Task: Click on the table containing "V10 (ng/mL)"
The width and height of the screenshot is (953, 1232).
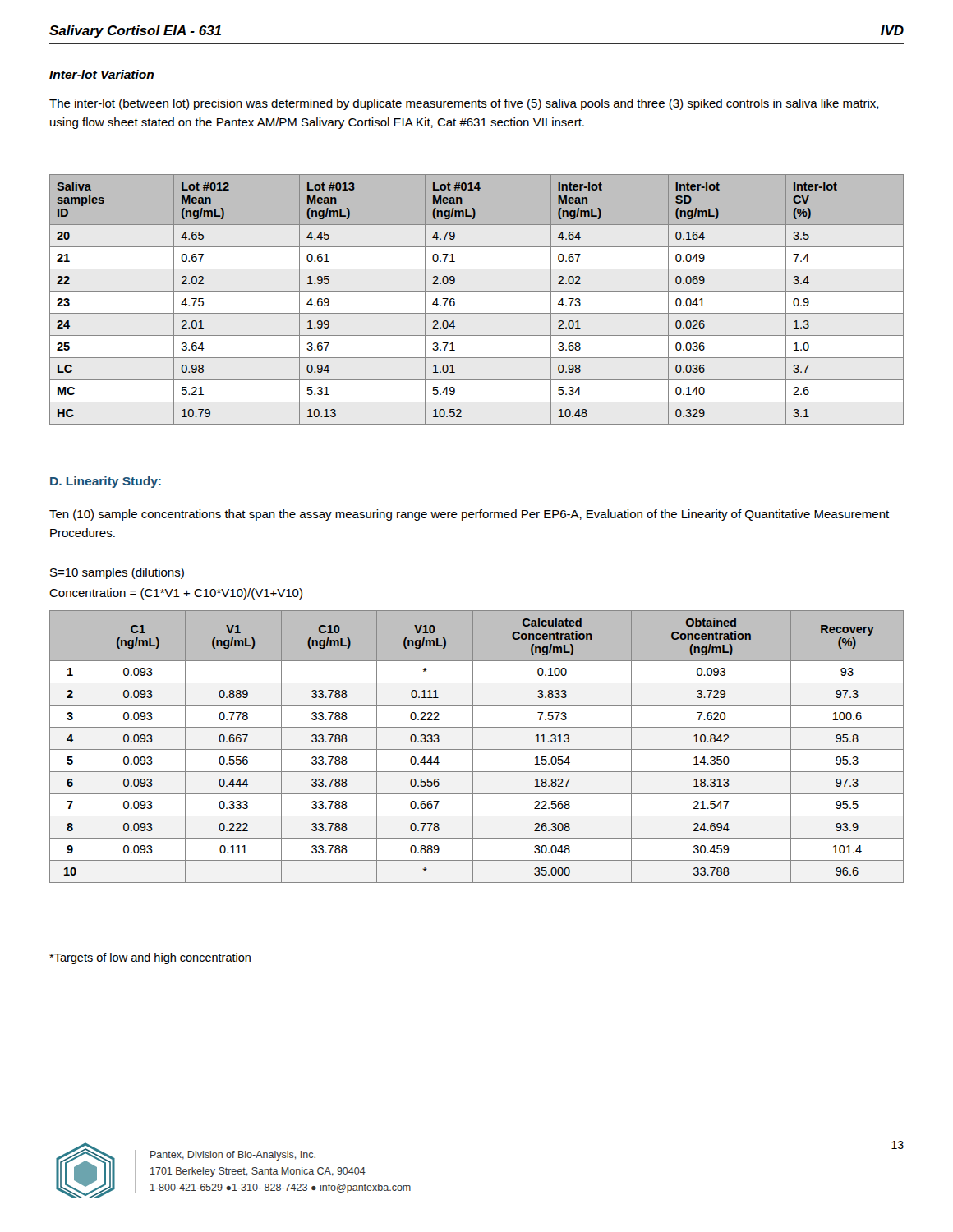Action: coord(476,747)
